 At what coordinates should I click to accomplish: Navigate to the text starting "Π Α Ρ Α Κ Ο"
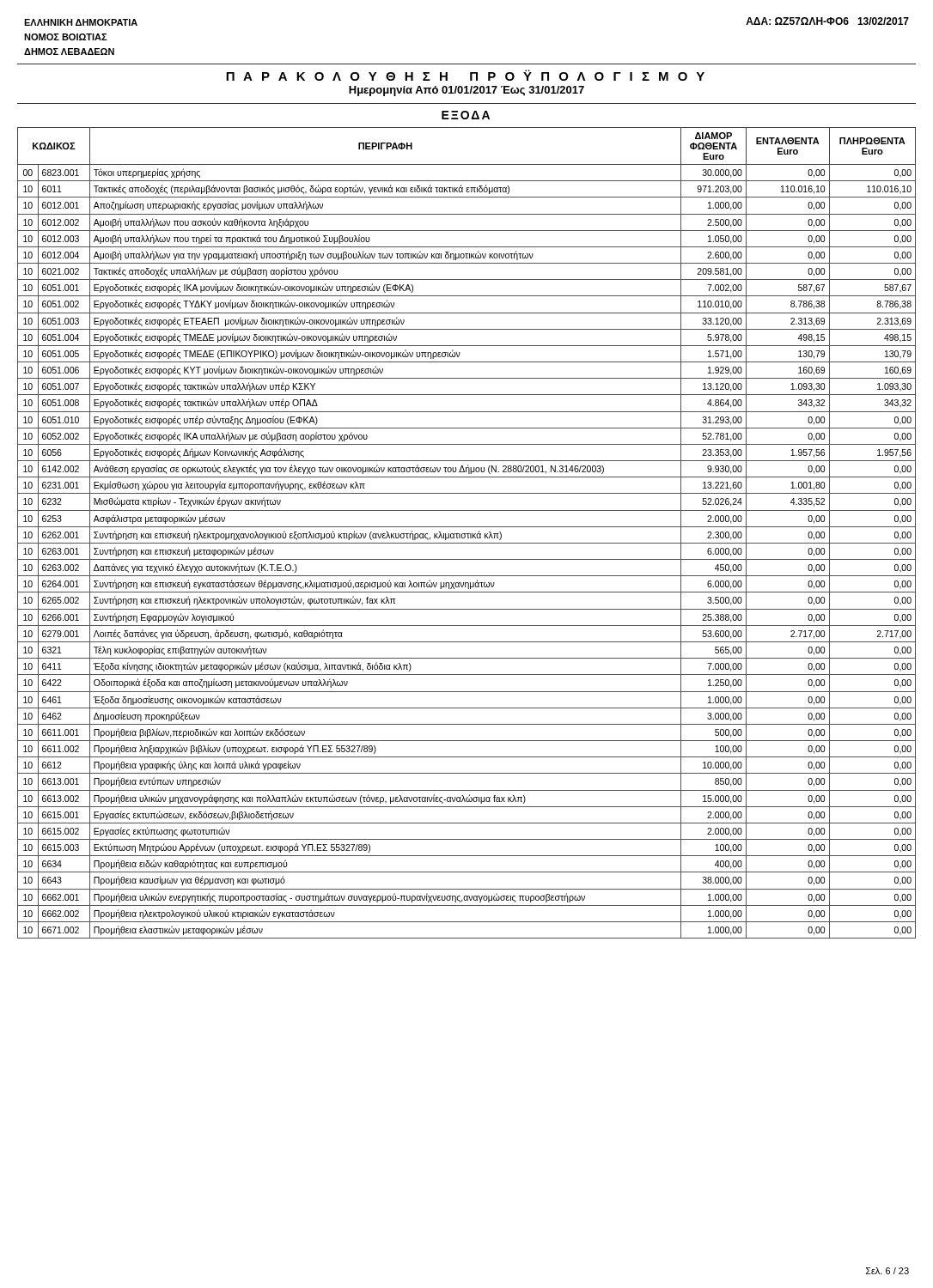point(466,82)
